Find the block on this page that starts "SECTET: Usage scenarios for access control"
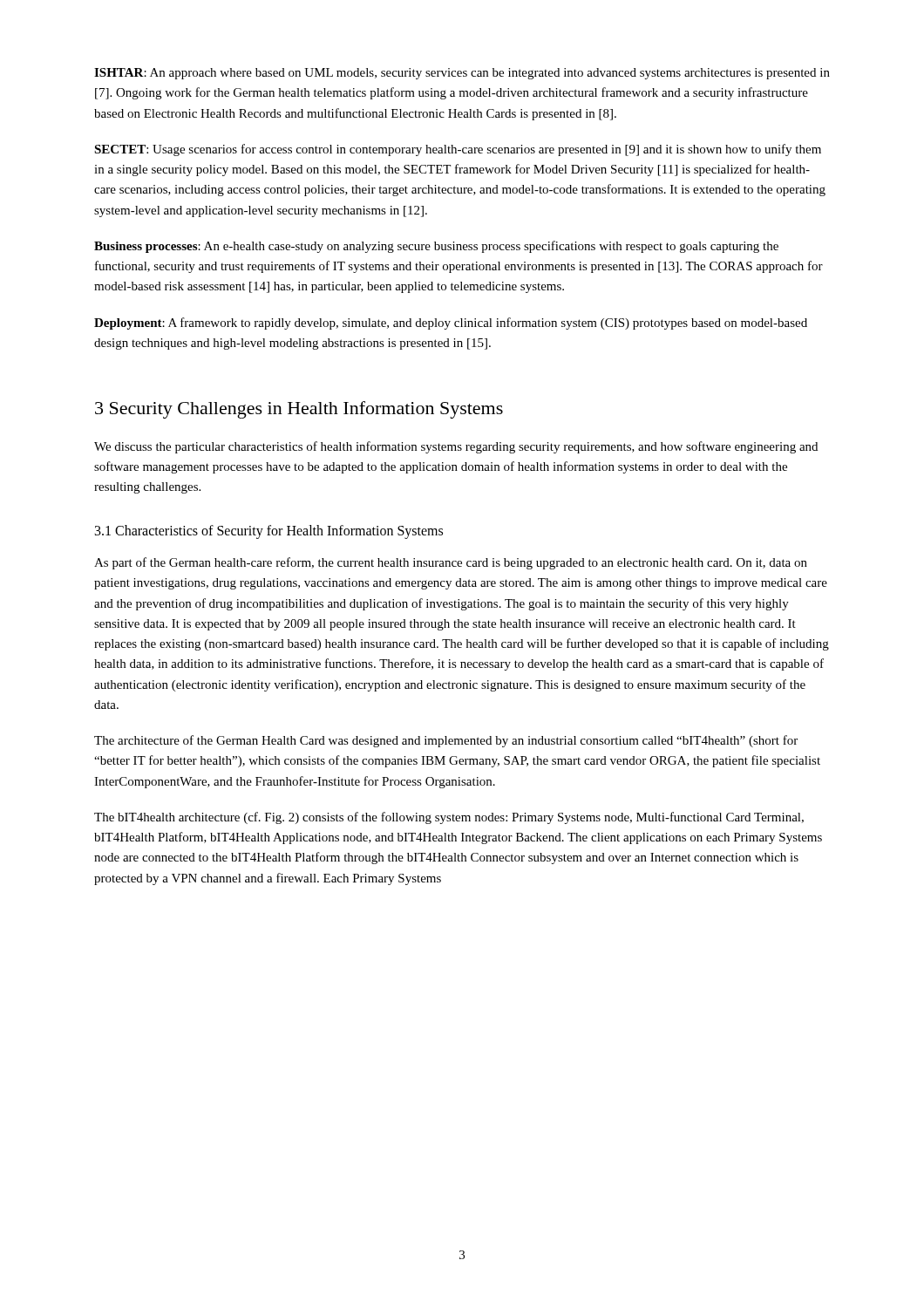The width and height of the screenshot is (924, 1308). point(460,179)
